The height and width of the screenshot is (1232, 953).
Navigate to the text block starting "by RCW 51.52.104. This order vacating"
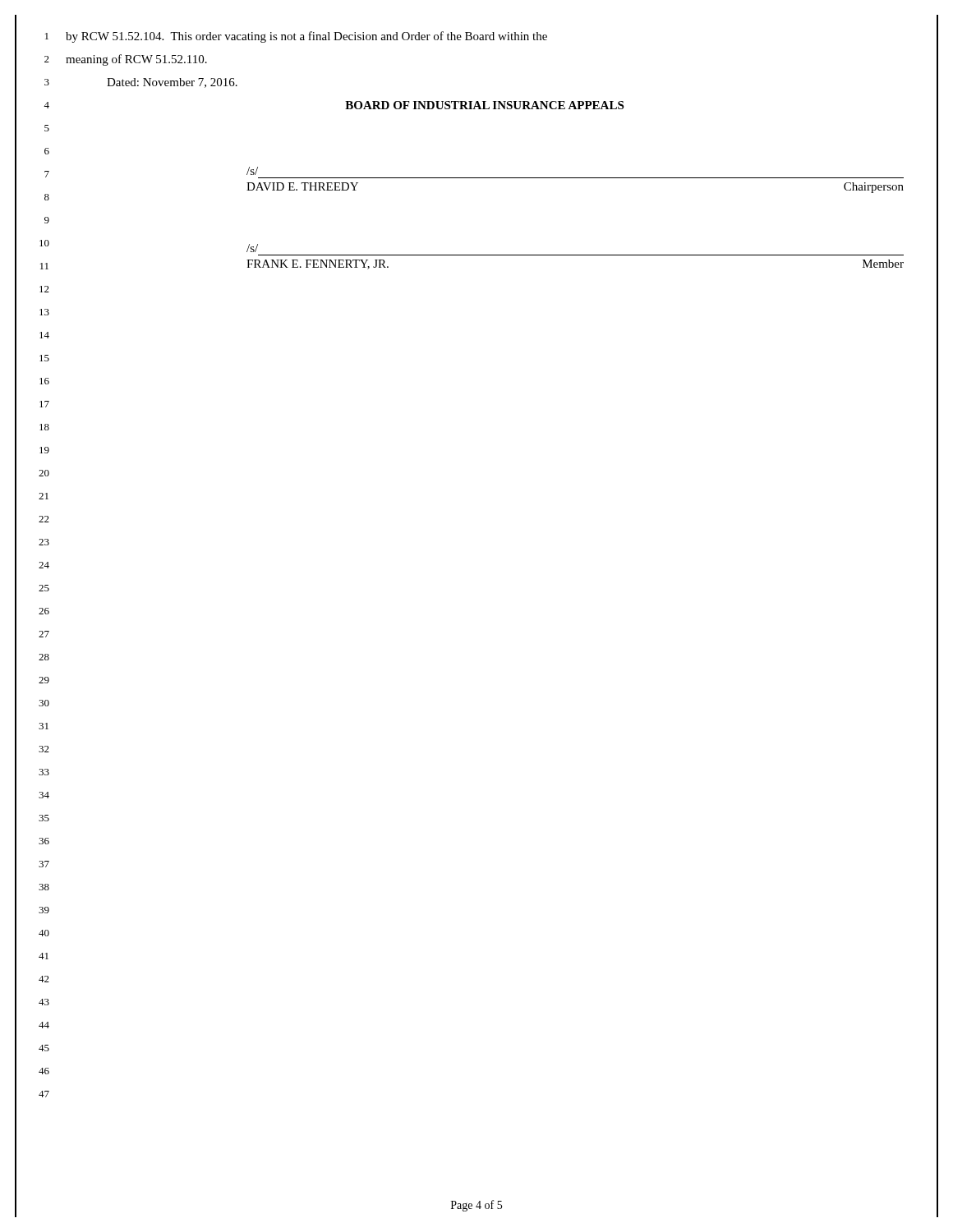(x=307, y=48)
